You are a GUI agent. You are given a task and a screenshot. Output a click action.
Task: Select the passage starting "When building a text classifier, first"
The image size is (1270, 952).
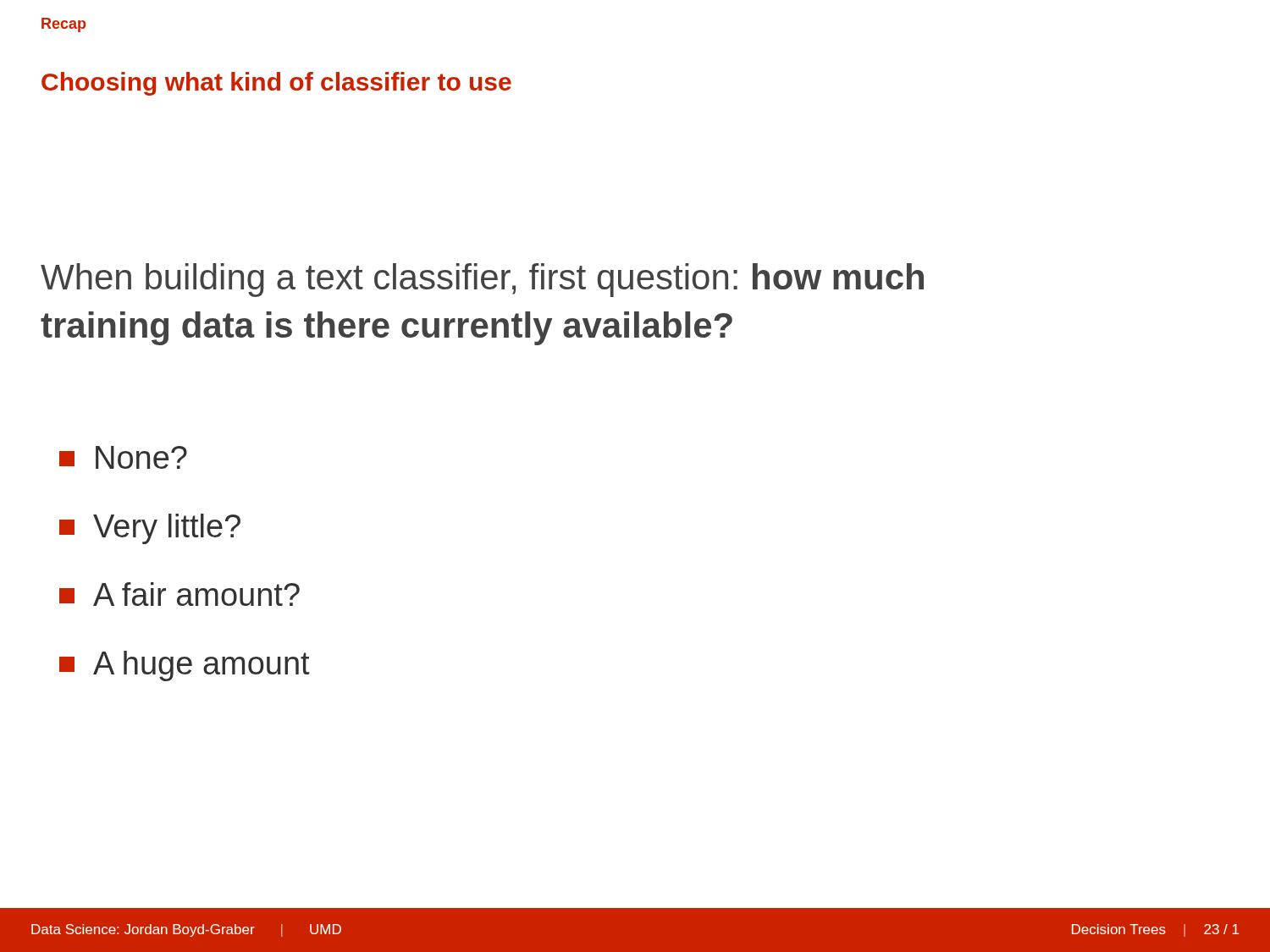pyautogui.click(x=483, y=301)
